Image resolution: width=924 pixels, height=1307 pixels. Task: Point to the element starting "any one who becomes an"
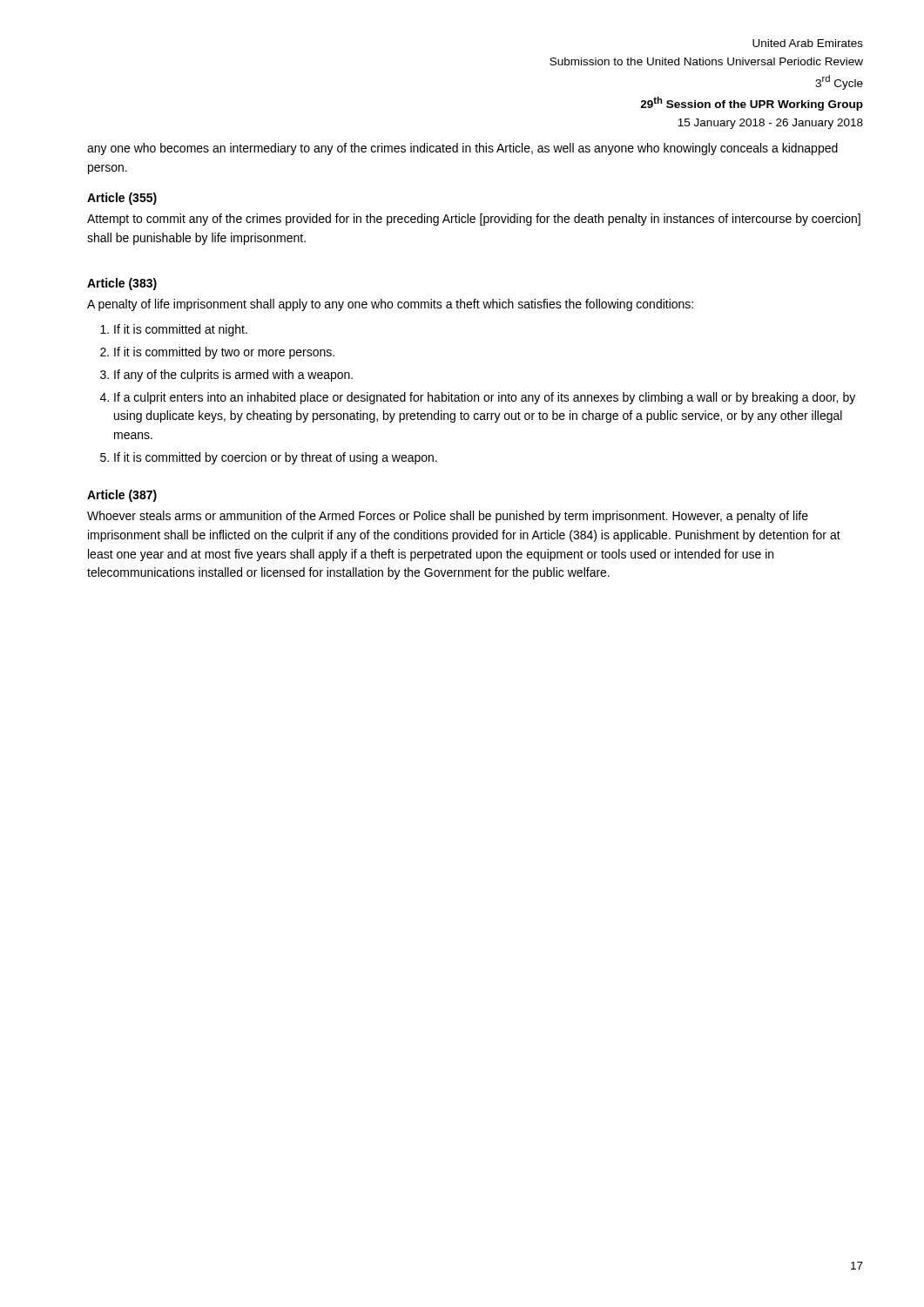[x=463, y=158]
